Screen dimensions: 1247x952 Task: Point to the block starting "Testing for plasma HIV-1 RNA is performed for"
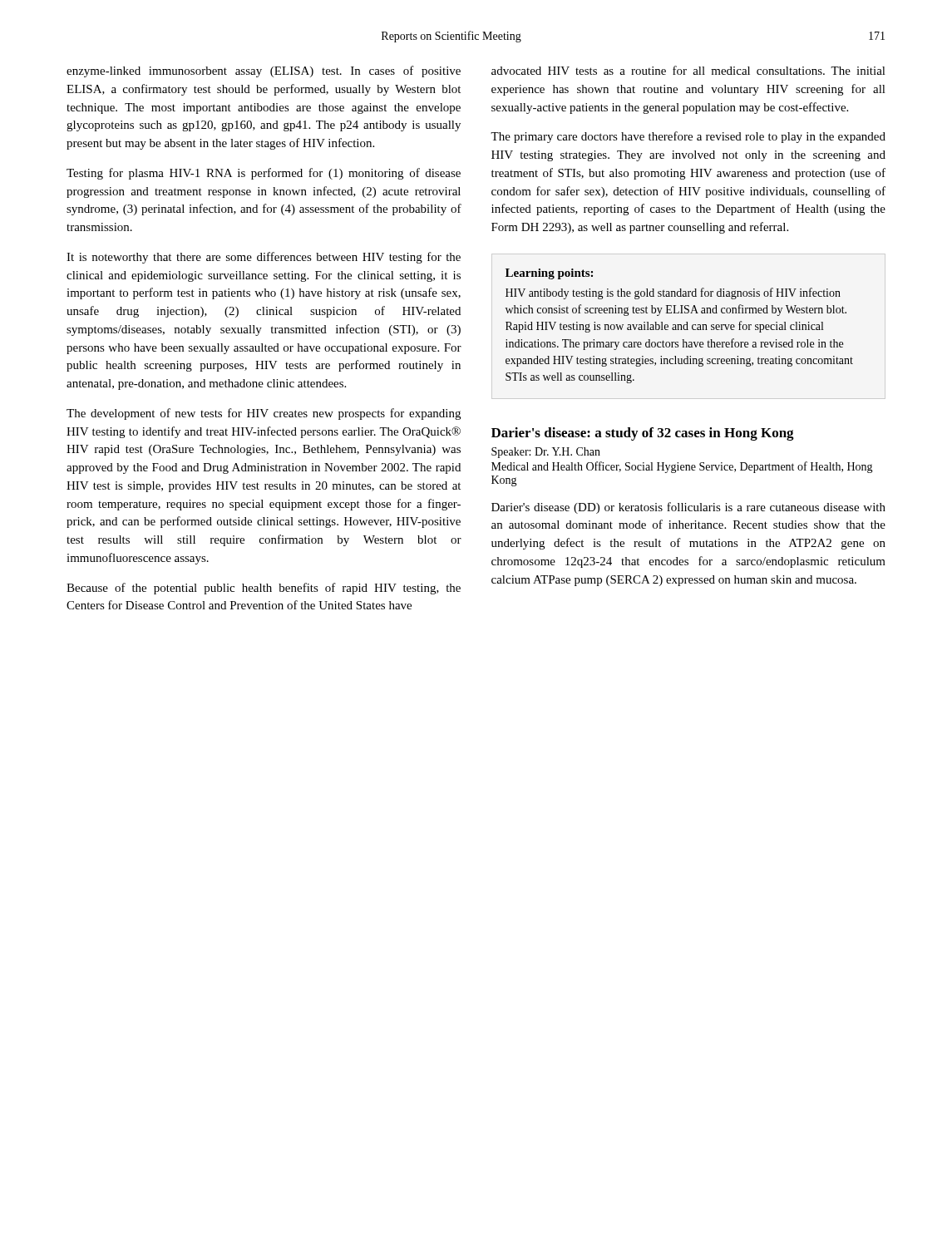pos(264,201)
